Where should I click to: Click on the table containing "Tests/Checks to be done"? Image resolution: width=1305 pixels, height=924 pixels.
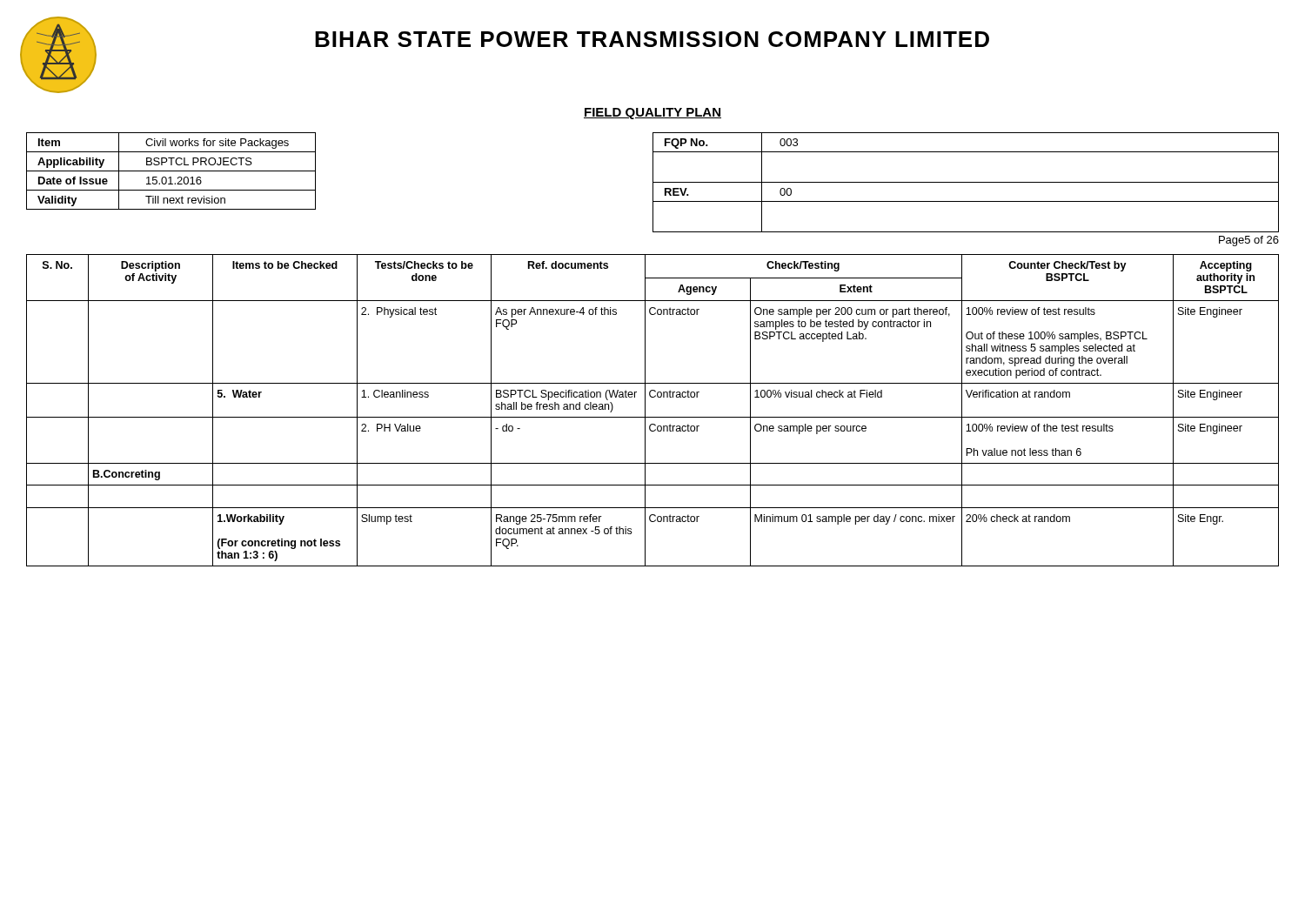tap(652, 410)
